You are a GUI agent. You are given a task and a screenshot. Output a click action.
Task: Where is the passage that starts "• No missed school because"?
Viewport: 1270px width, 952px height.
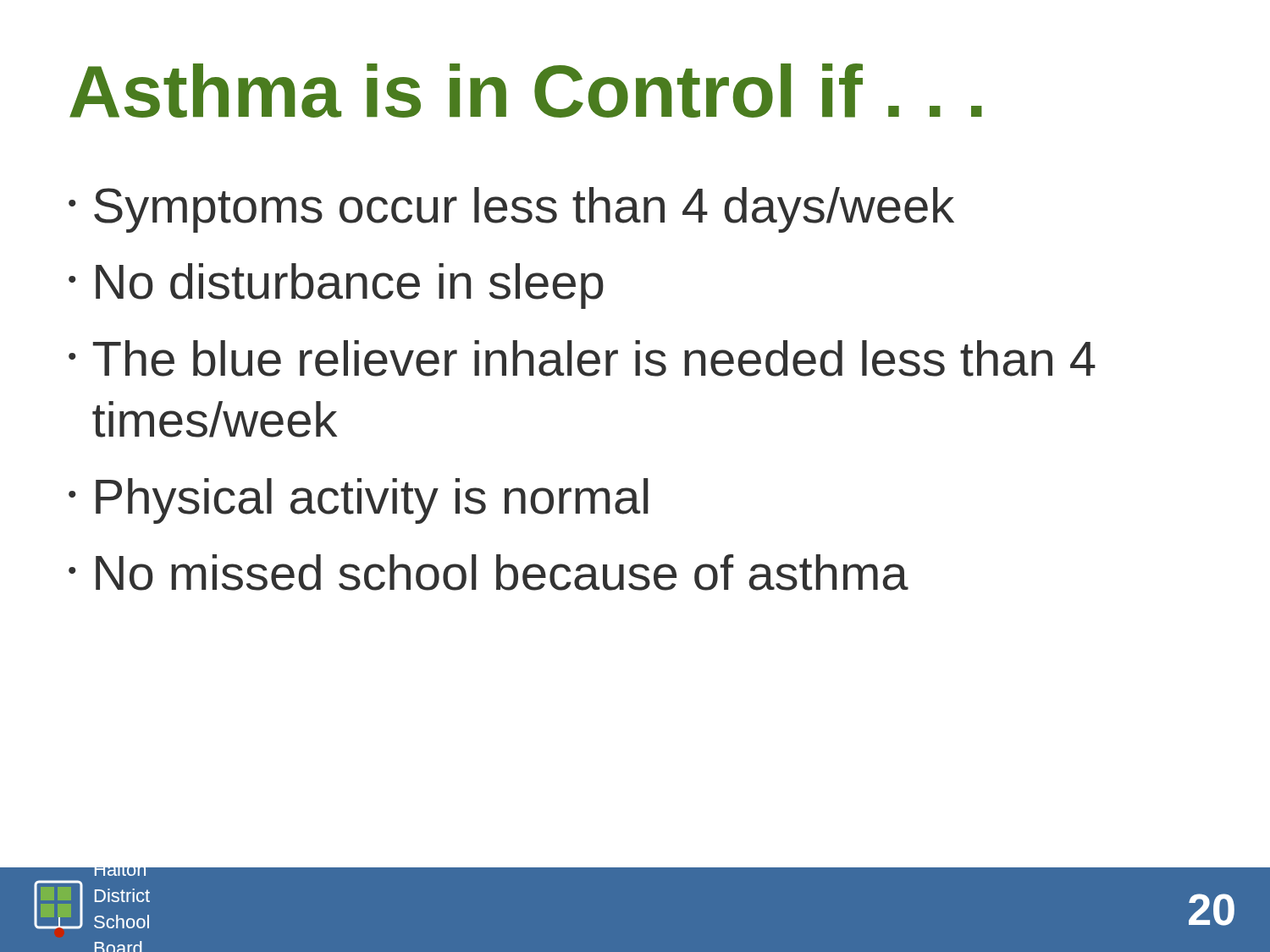click(488, 573)
